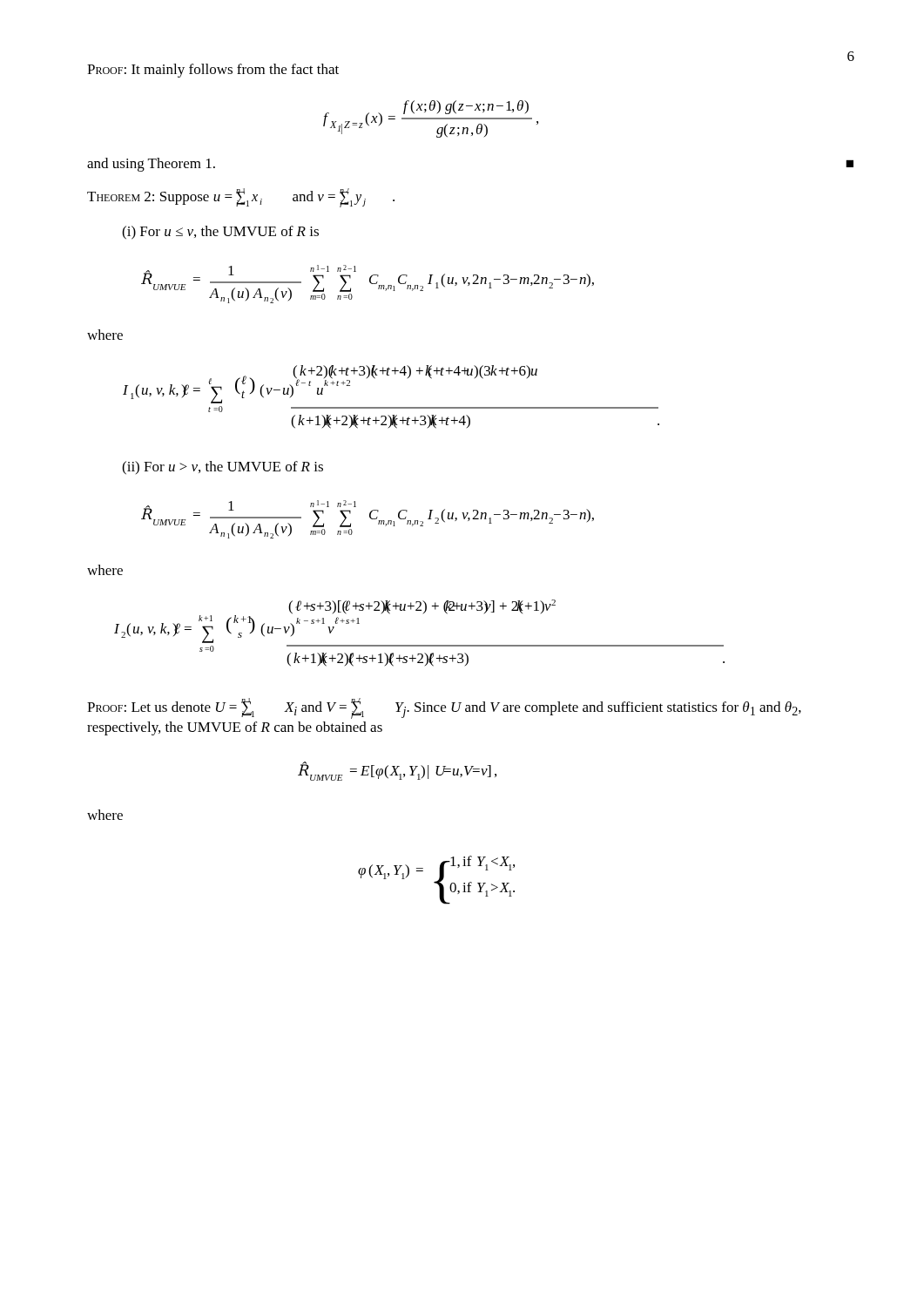Locate the list item with the text "(ii) For u > v, the UMVUE"
This screenshot has width=924, height=1307.
point(223,467)
